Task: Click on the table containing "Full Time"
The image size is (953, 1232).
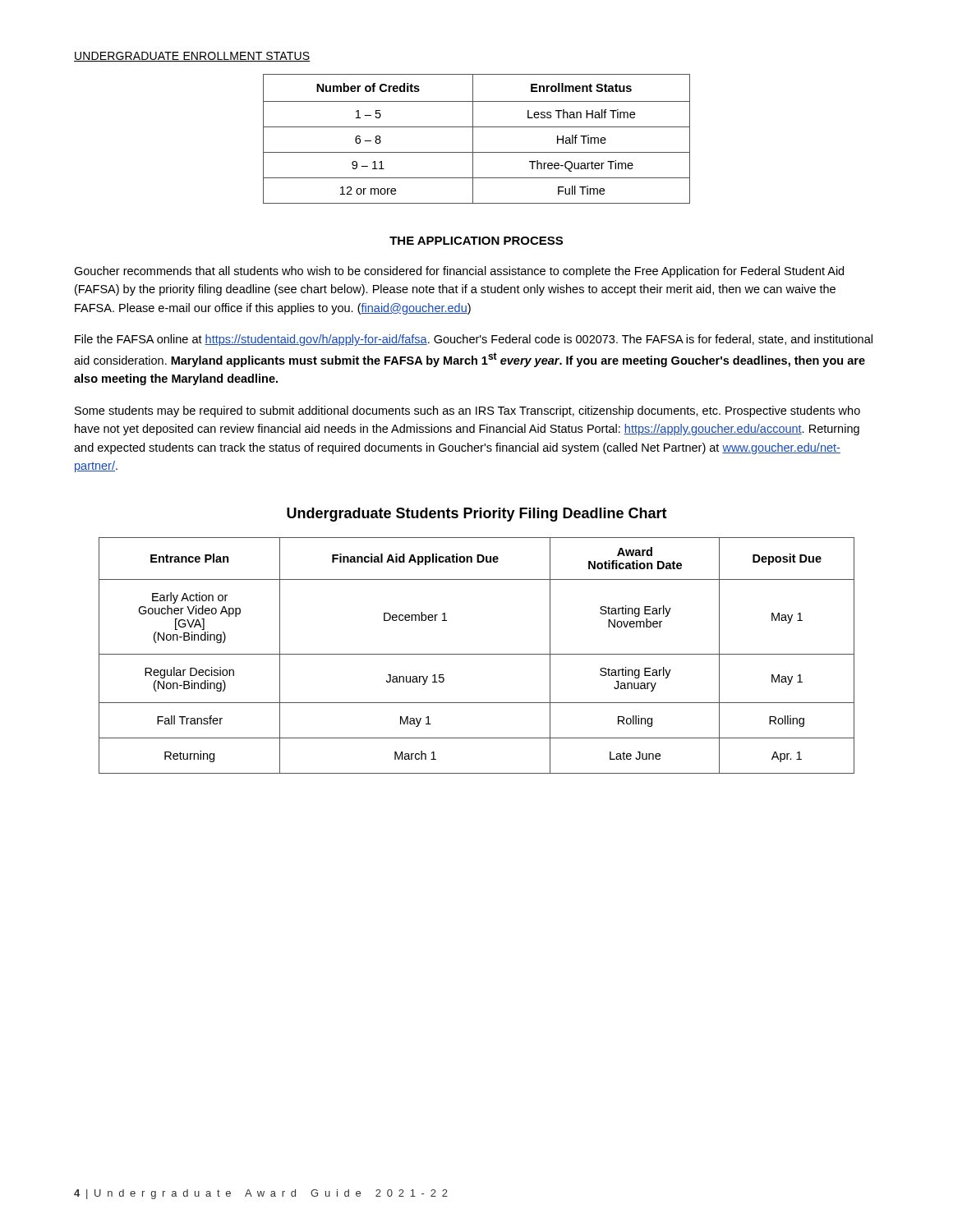Action: pos(476,139)
